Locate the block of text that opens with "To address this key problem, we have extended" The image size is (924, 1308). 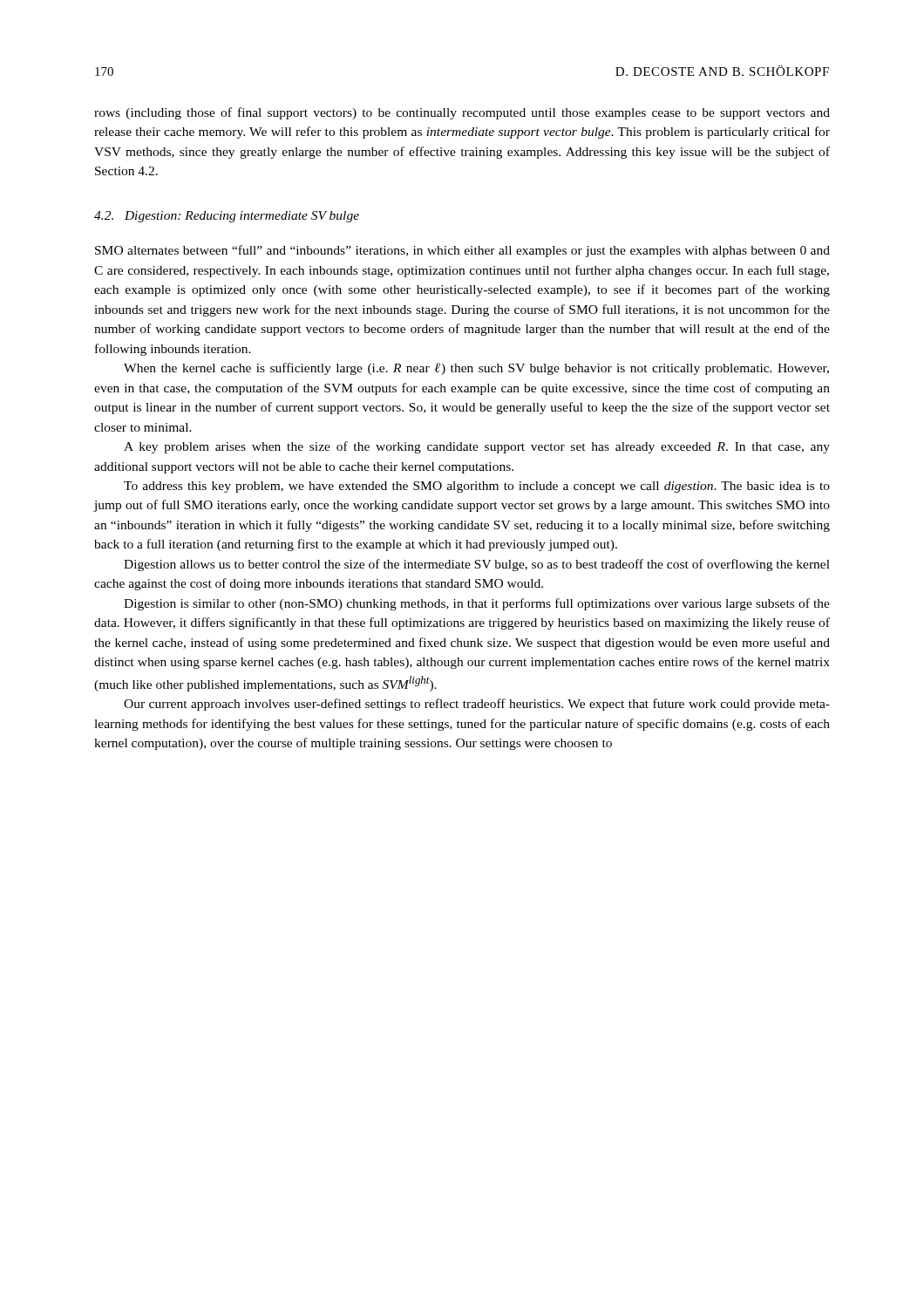click(462, 515)
